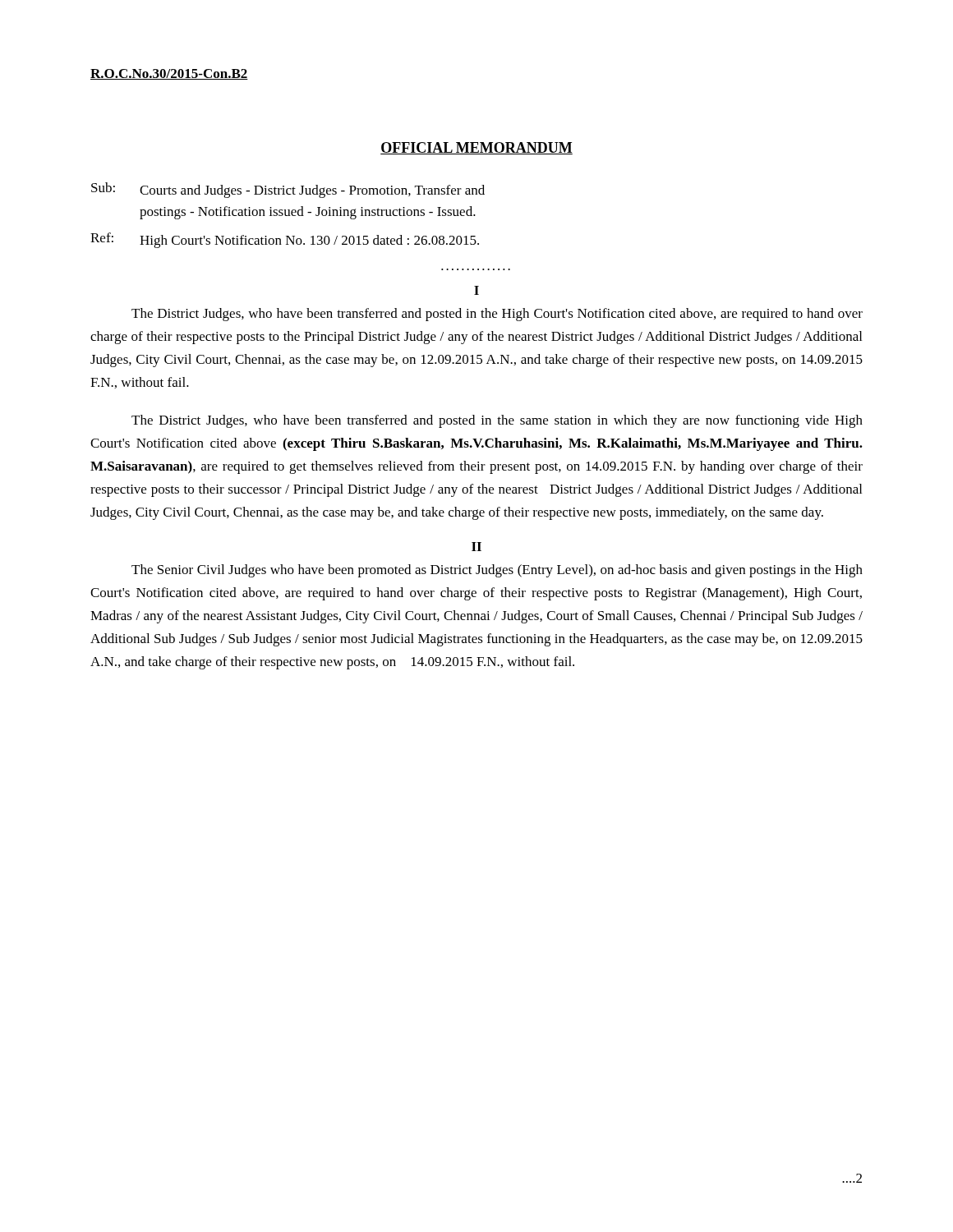Locate the block of text that opens with "Ref: High Court's Notification No."

point(476,240)
